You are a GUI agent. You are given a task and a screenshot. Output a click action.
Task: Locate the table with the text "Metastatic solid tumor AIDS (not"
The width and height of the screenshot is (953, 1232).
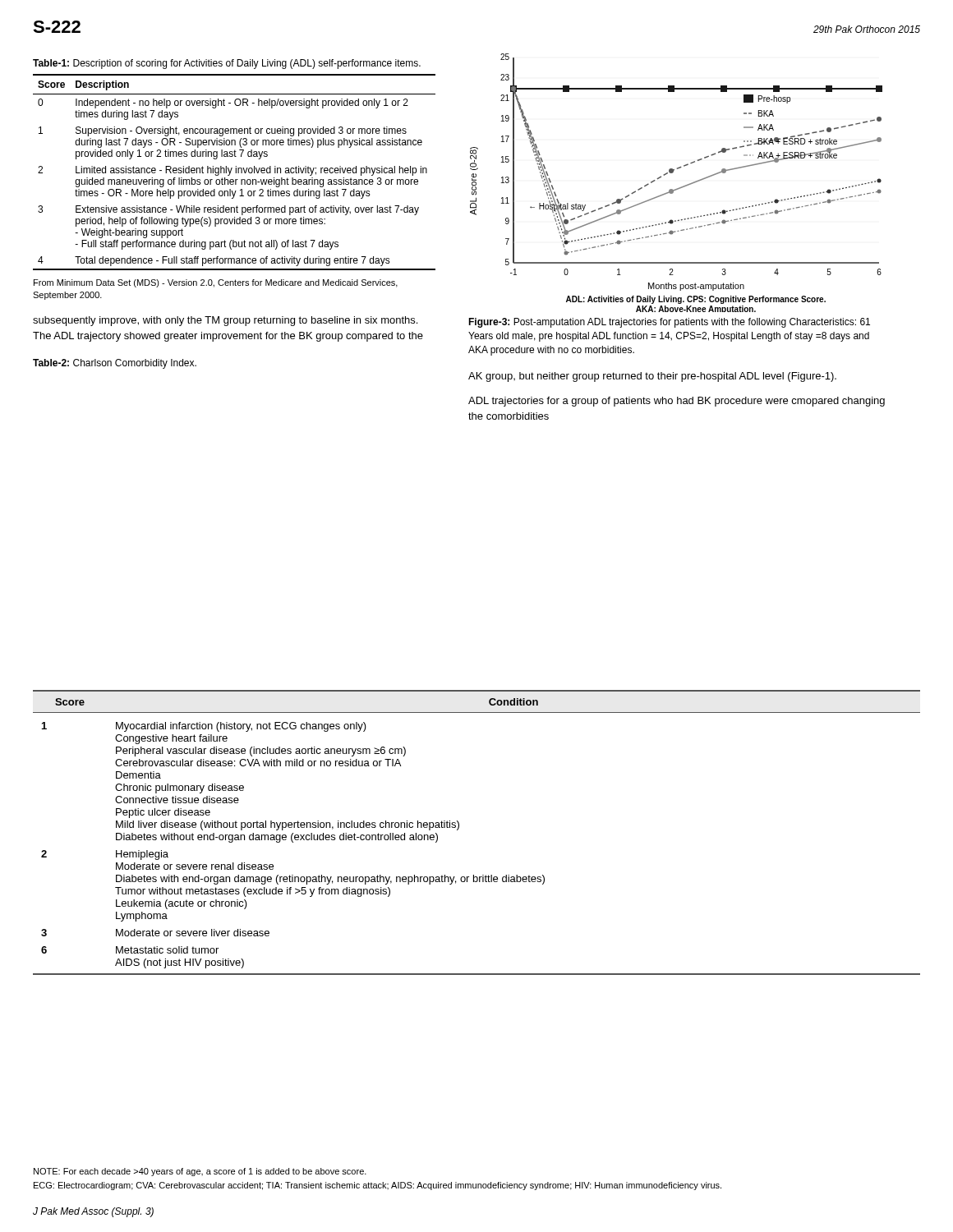[x=476, y=832]
